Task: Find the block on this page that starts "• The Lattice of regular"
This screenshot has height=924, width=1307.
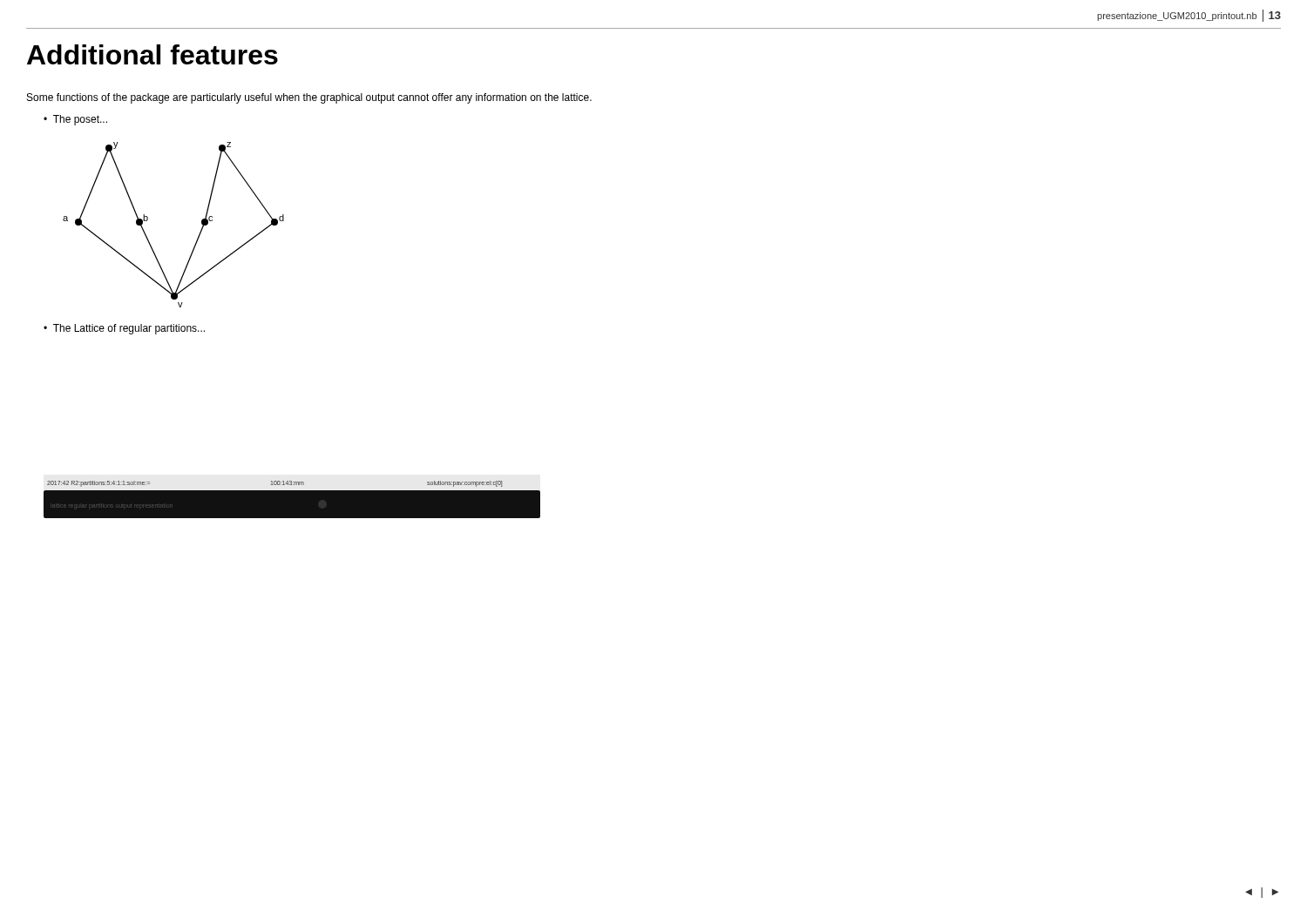Action: pos(125,328)
